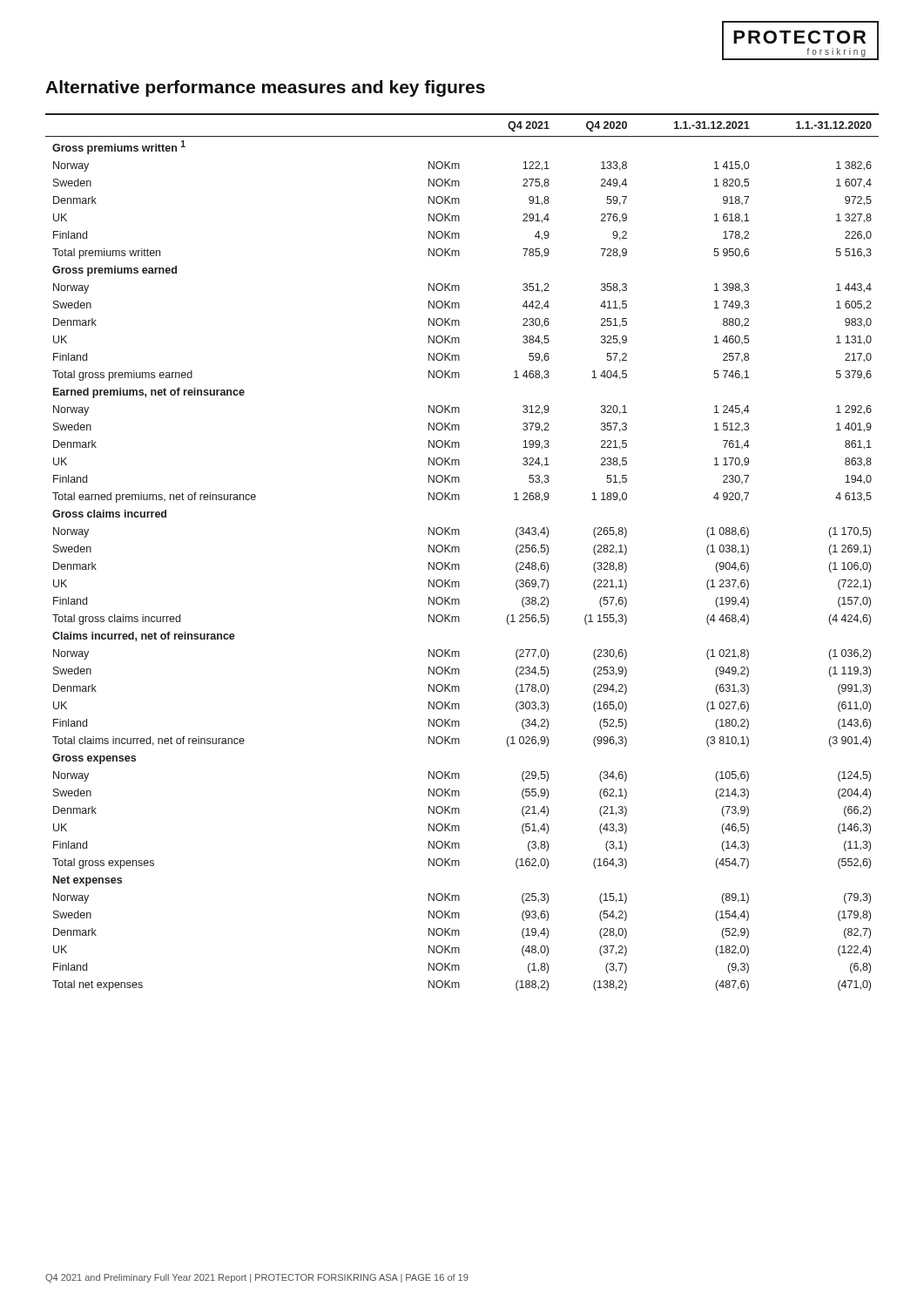Find the title that reads "Alternative performance measures"
Image resolution: width=924 pixels, height=1307 pixels.
coord(265,87)
